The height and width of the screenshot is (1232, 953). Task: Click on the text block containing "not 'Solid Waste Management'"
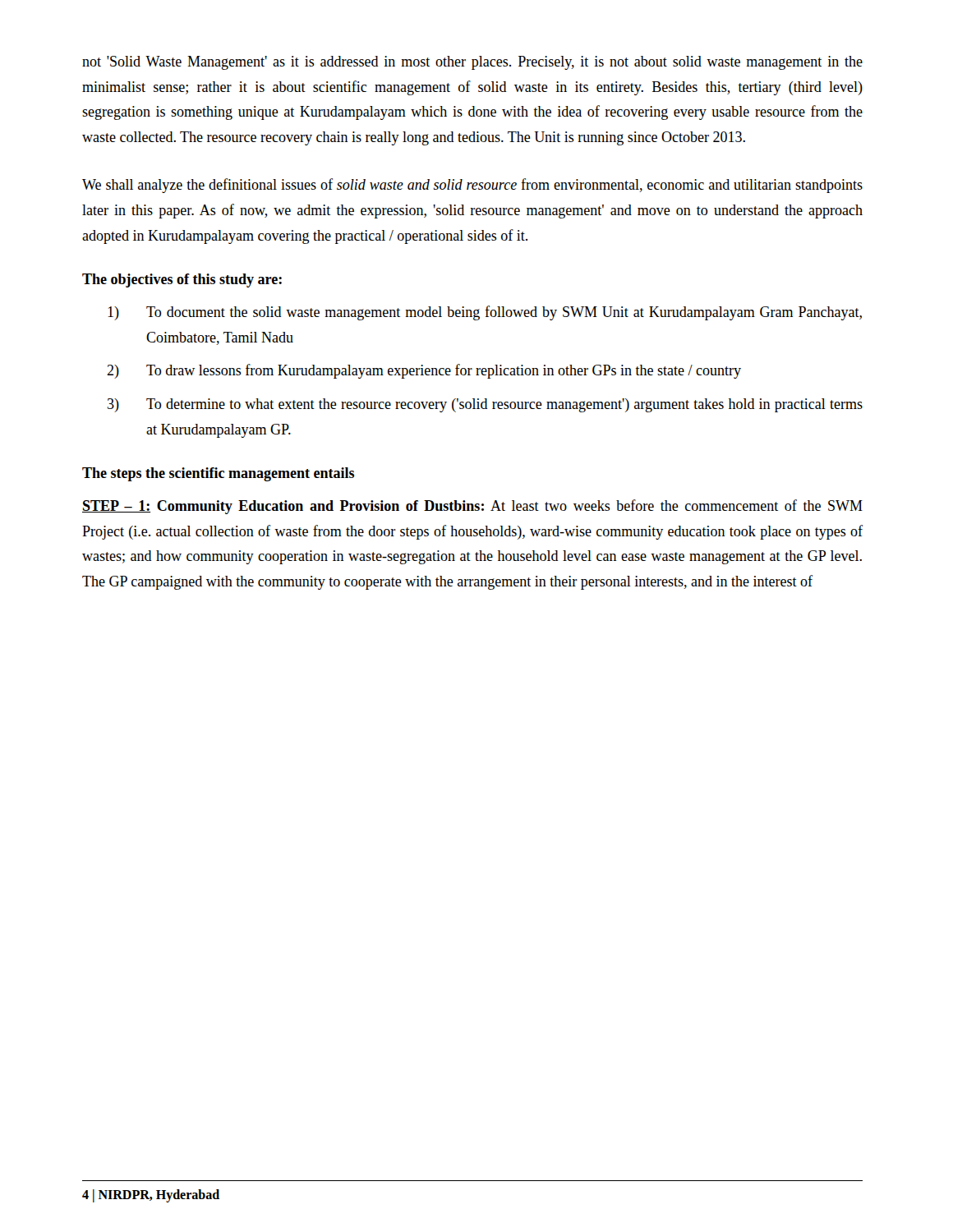472,99
